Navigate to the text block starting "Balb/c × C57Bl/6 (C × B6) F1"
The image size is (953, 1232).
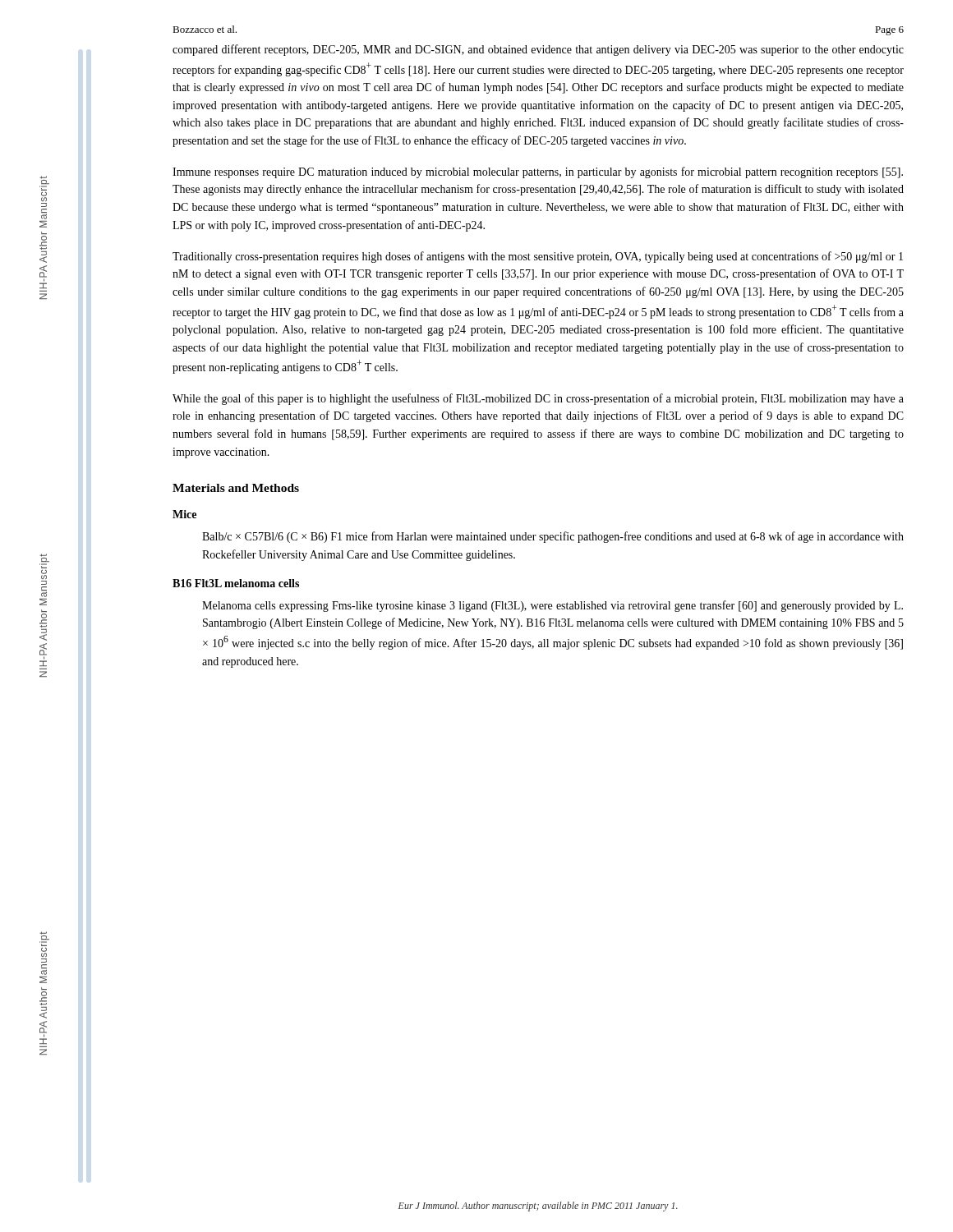pyautogui.click(x=553, y=546)
